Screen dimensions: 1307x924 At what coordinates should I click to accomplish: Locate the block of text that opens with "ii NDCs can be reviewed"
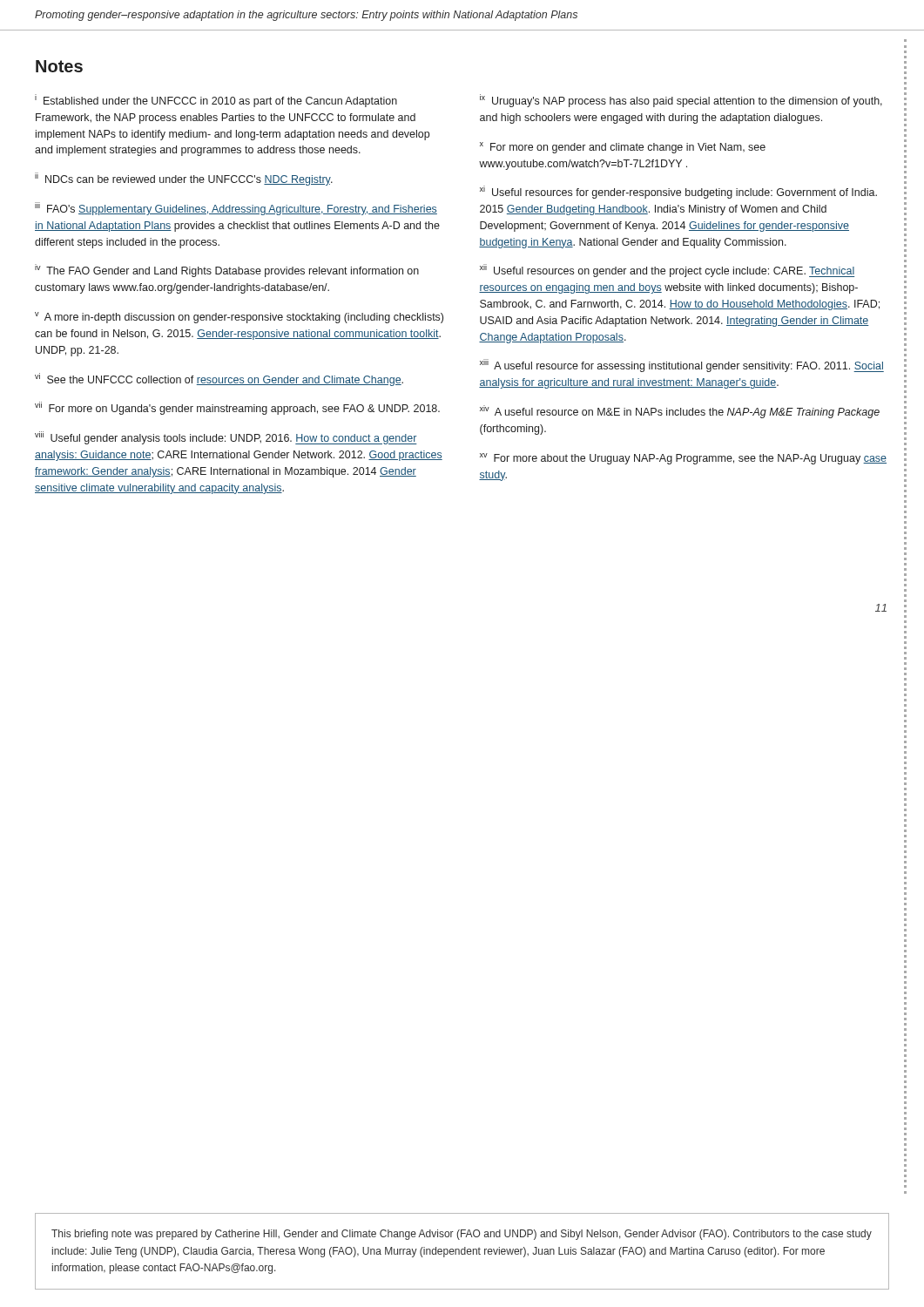click(184, 179)
